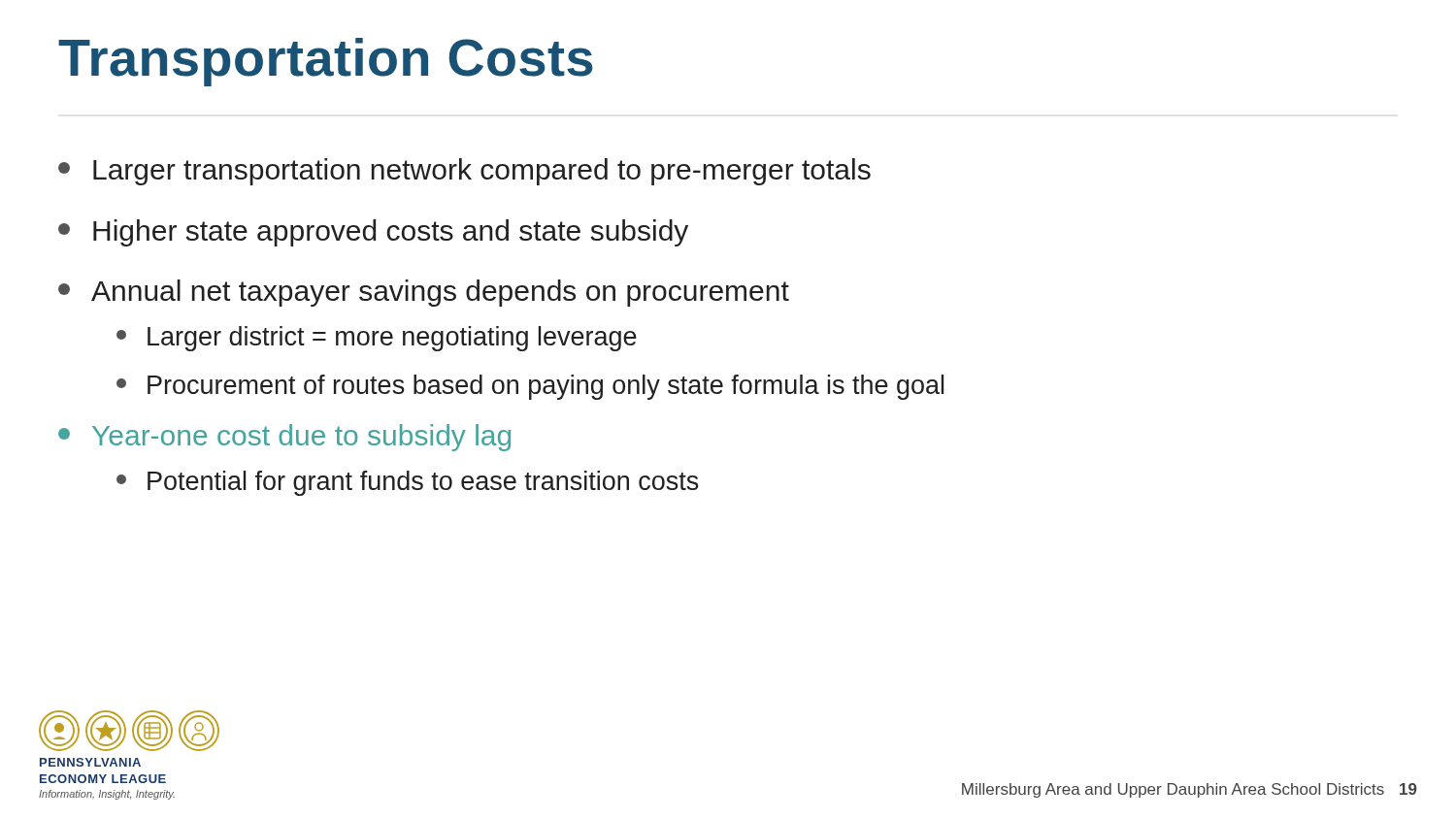Where is the passage that starts "Annual net taxpayer savings"?
Screen dimensions: 819x1456
coord(424,291)
